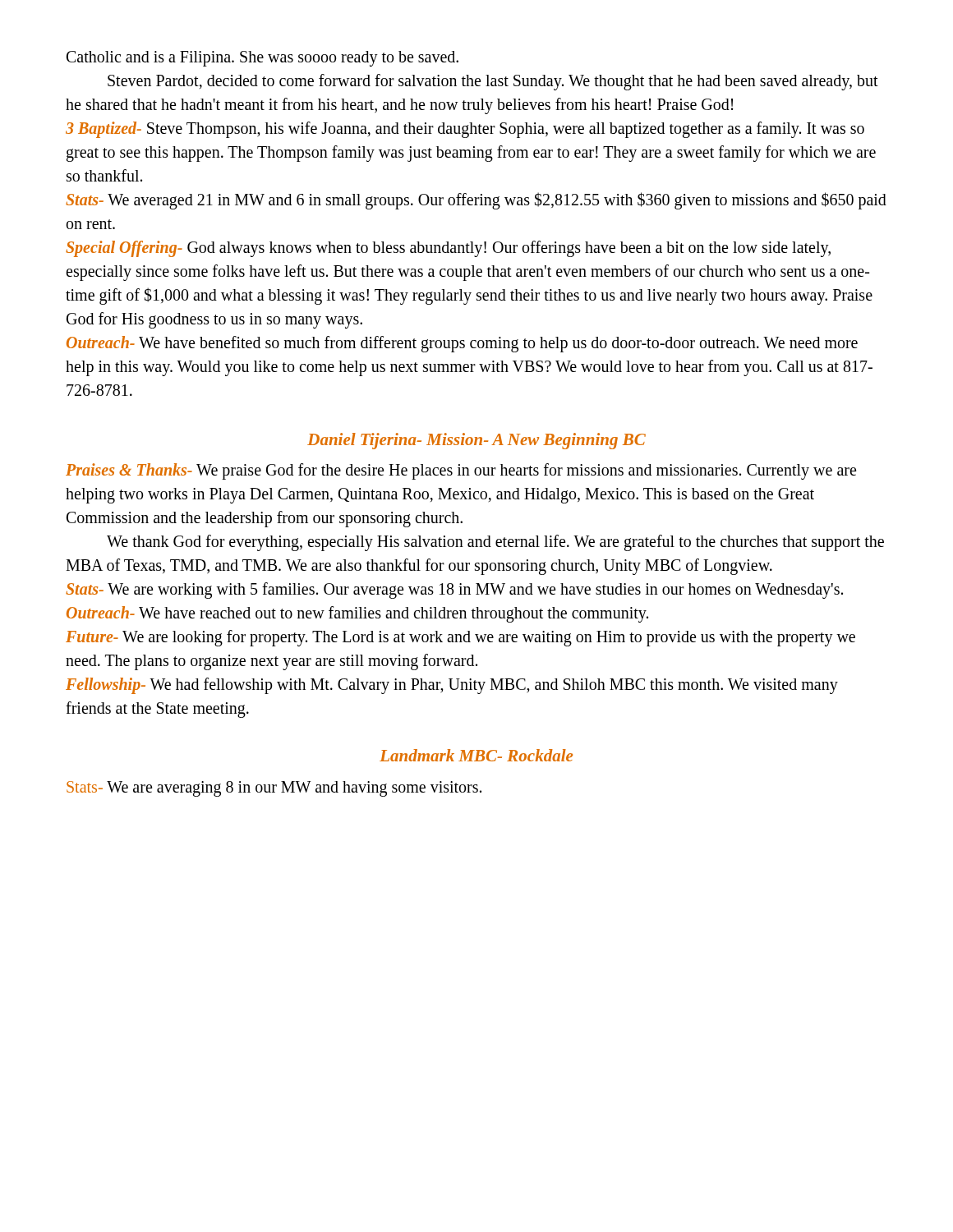The width and height of the screenshot is (953, 1232).
Task: Find the section header containing "Daniel Tijerina- Mission- A New"
Action: click(x=476, y=439)
